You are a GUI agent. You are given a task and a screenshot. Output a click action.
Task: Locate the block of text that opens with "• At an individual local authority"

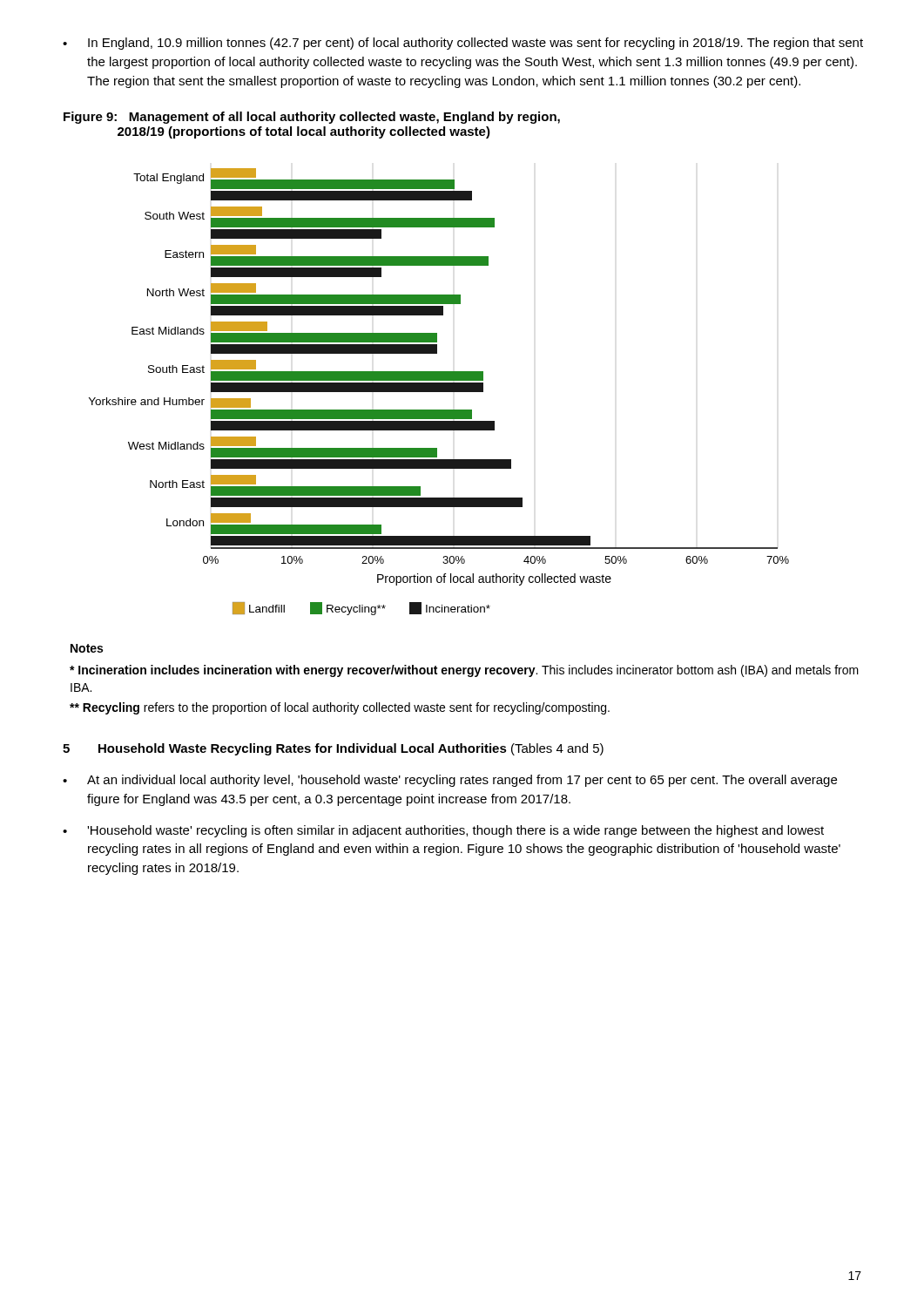tap(463, 789)
